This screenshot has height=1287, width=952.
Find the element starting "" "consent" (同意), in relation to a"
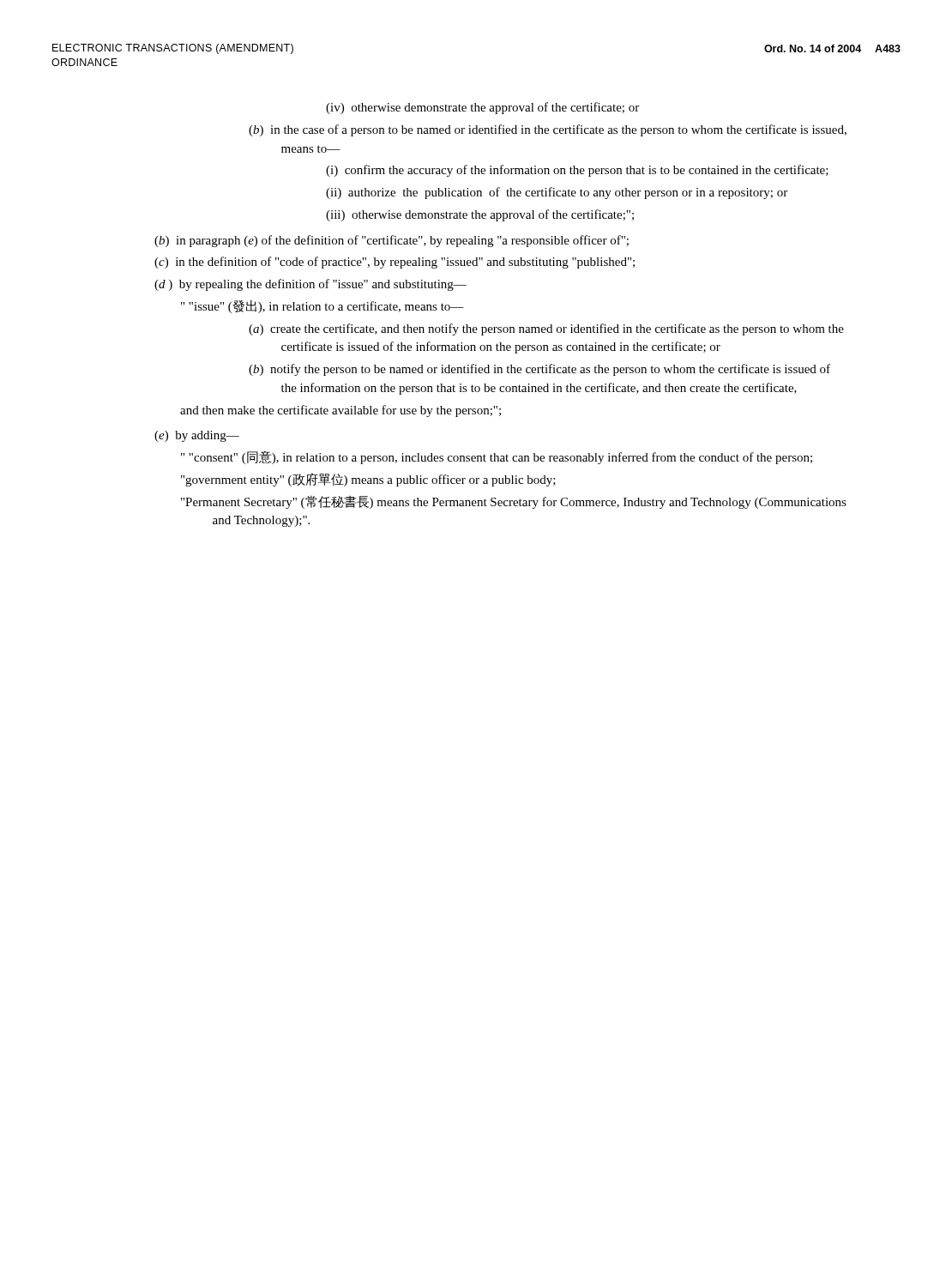pos(515,458)
